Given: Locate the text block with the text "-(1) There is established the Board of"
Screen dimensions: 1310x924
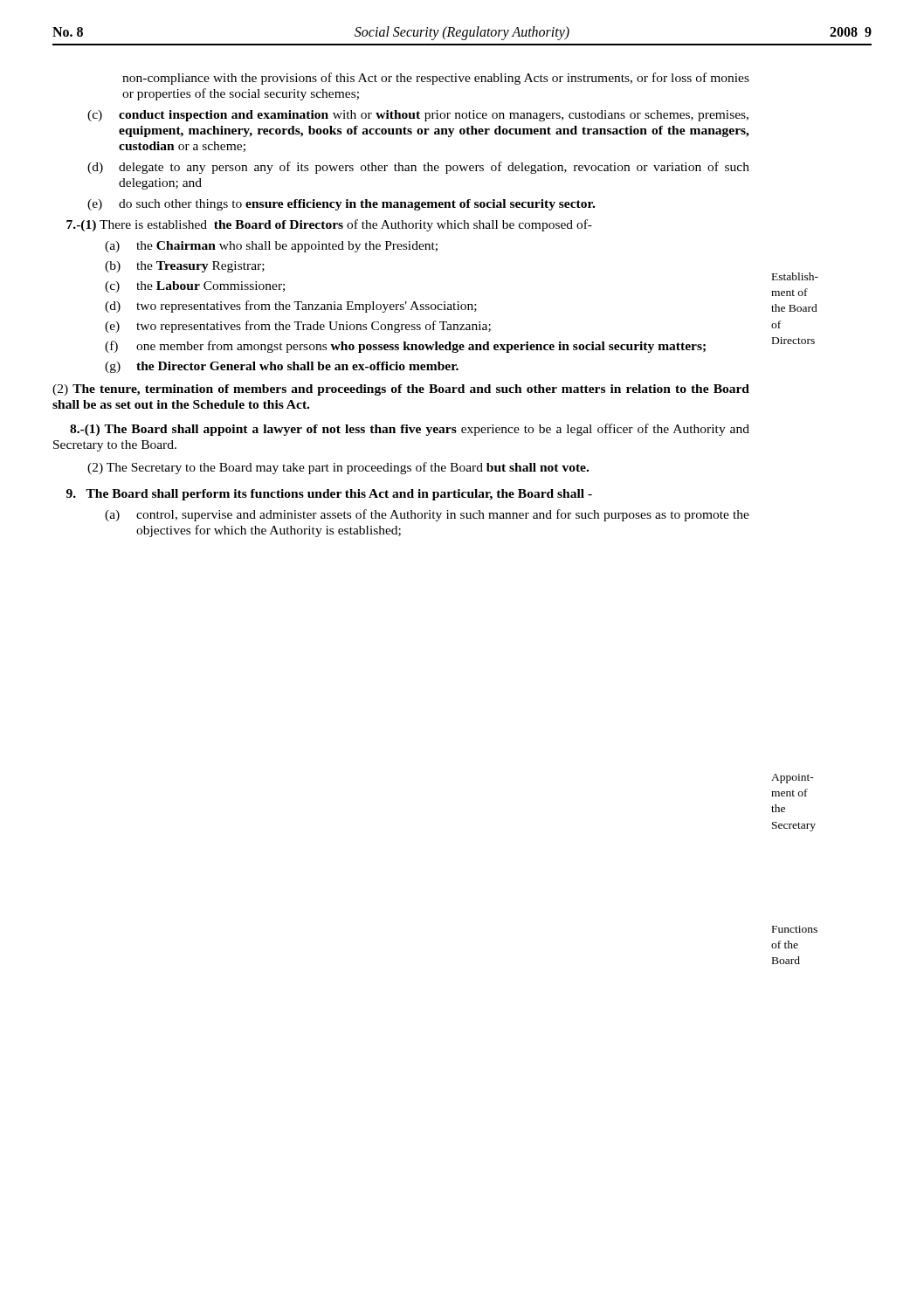Looking at the screenshot, I should (x=322, y=224).
